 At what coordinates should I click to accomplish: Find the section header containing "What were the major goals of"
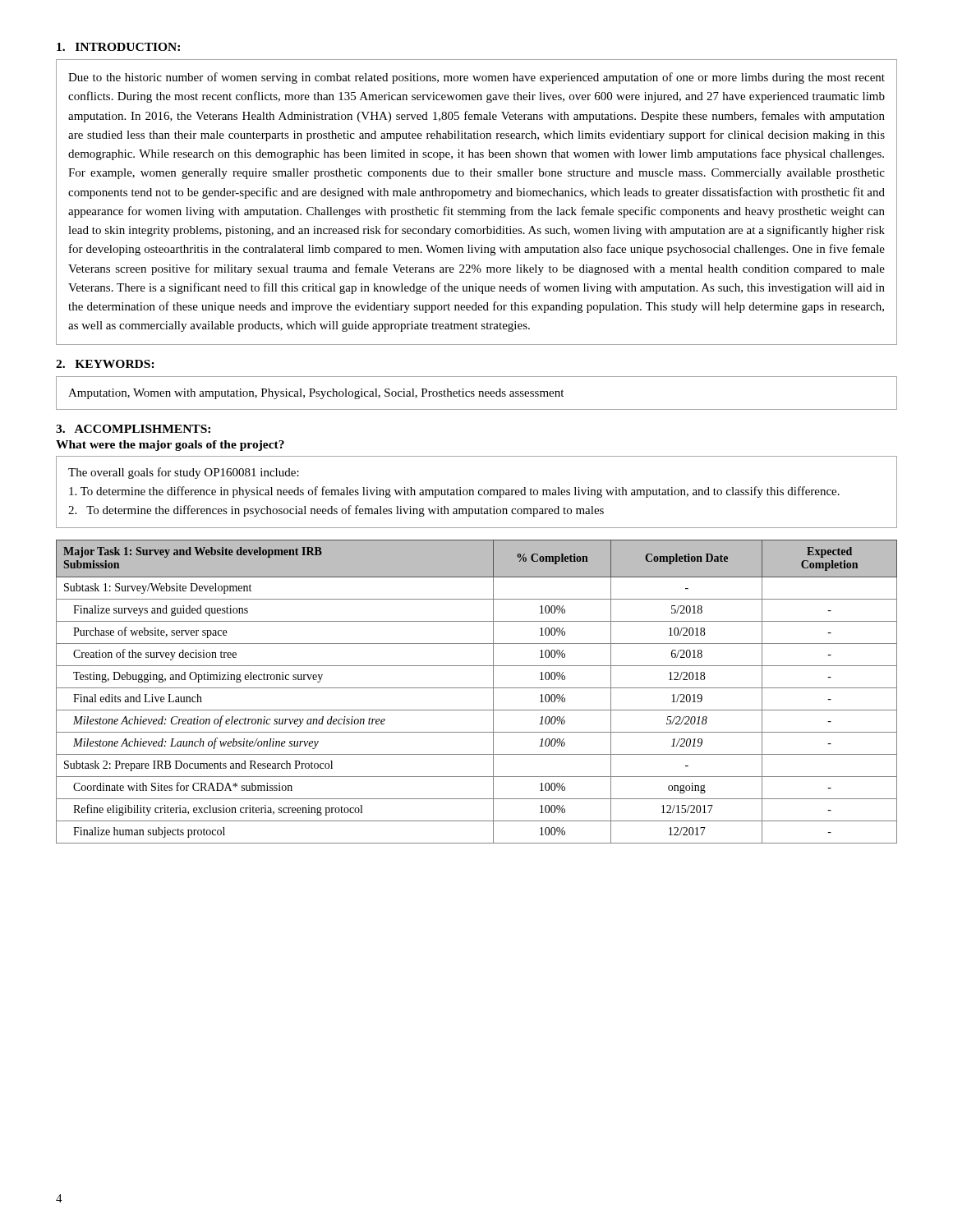[170, 444]
